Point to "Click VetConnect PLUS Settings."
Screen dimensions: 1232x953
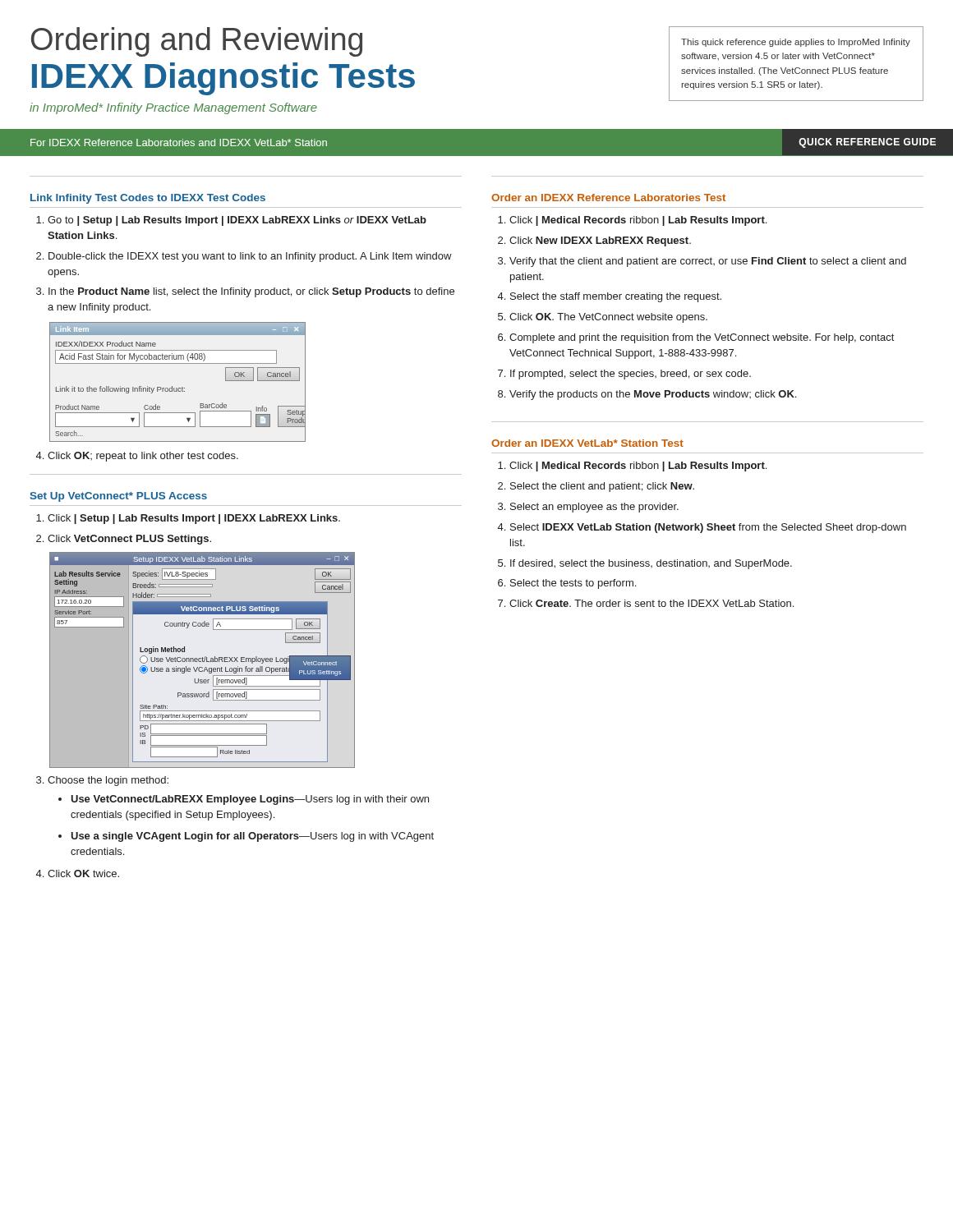click(130, 538)
